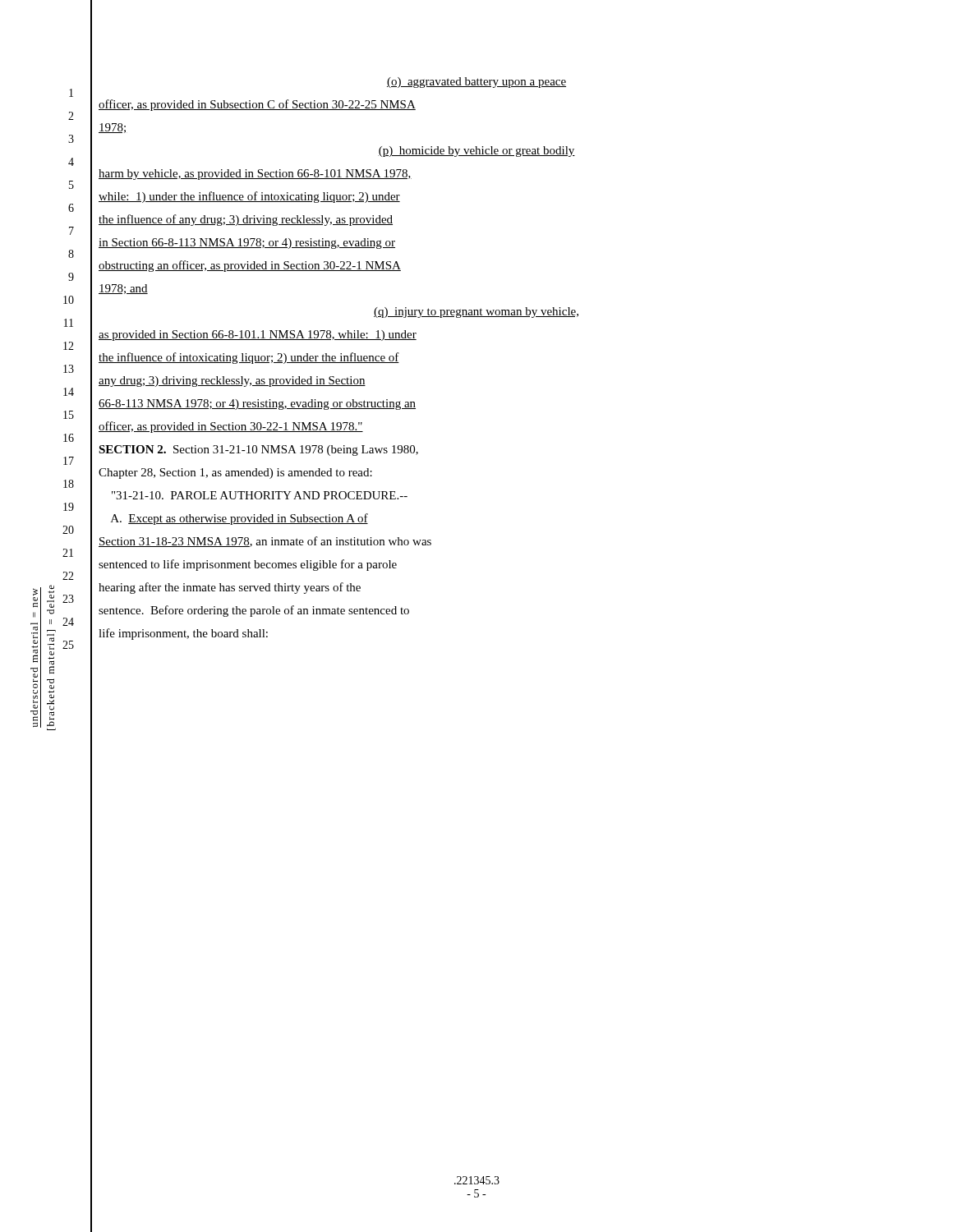
Task: Locate the text starting "any drug; 3) driving recklessly, as provided"
Action: (232, 382)
